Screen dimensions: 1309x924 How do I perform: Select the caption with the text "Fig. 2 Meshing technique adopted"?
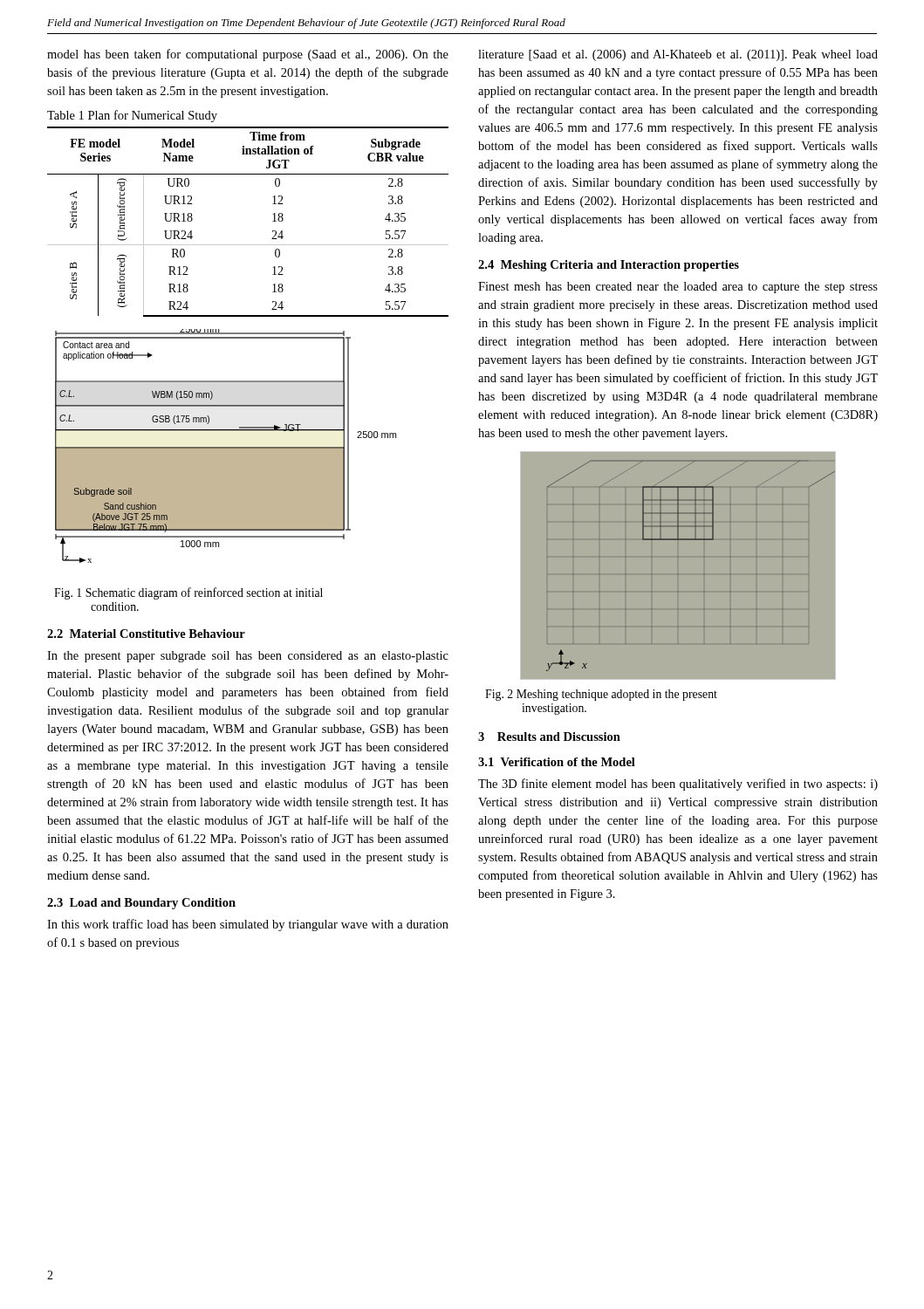601,701
